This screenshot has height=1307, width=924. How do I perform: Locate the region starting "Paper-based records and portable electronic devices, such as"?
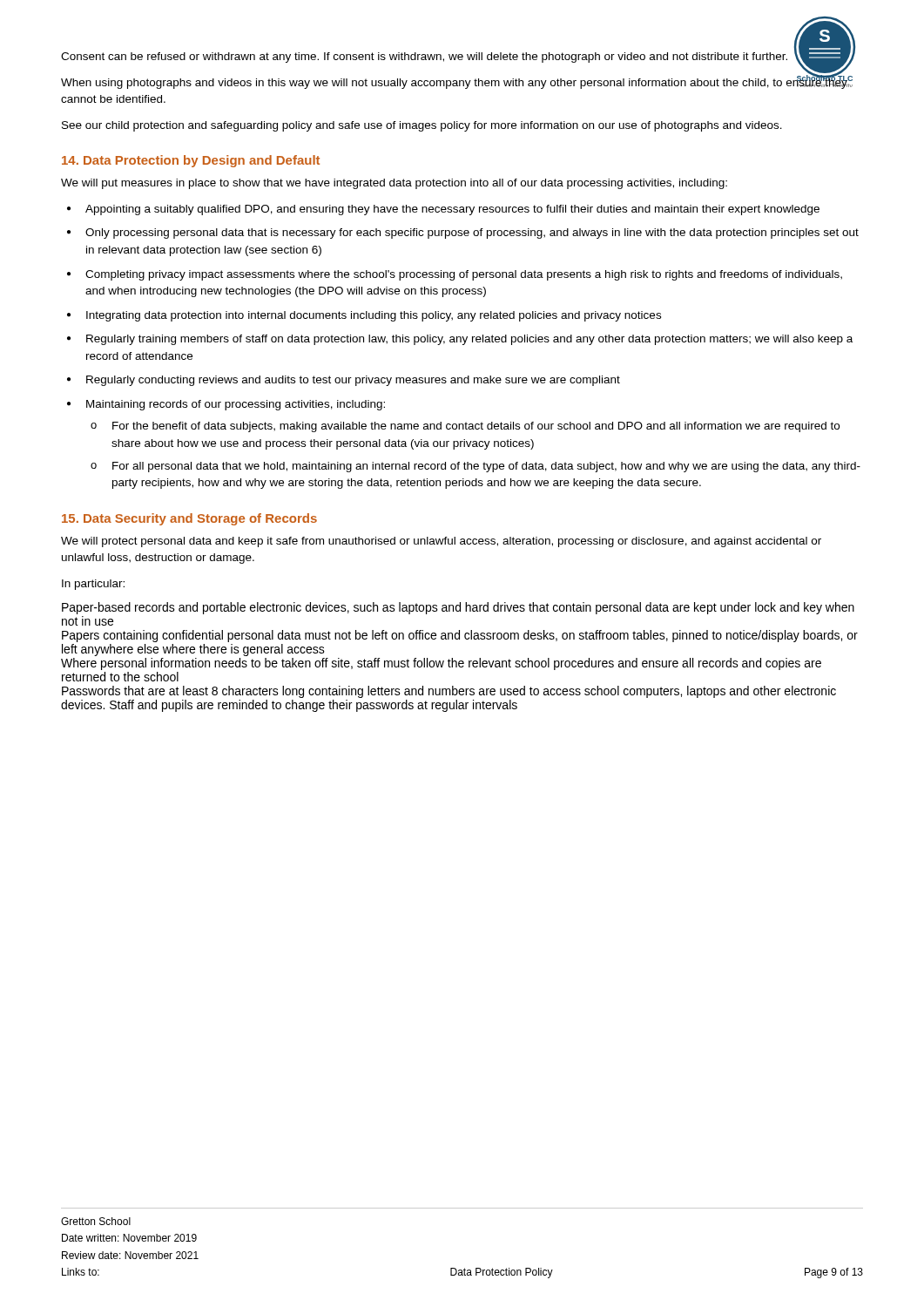[462, 615]
